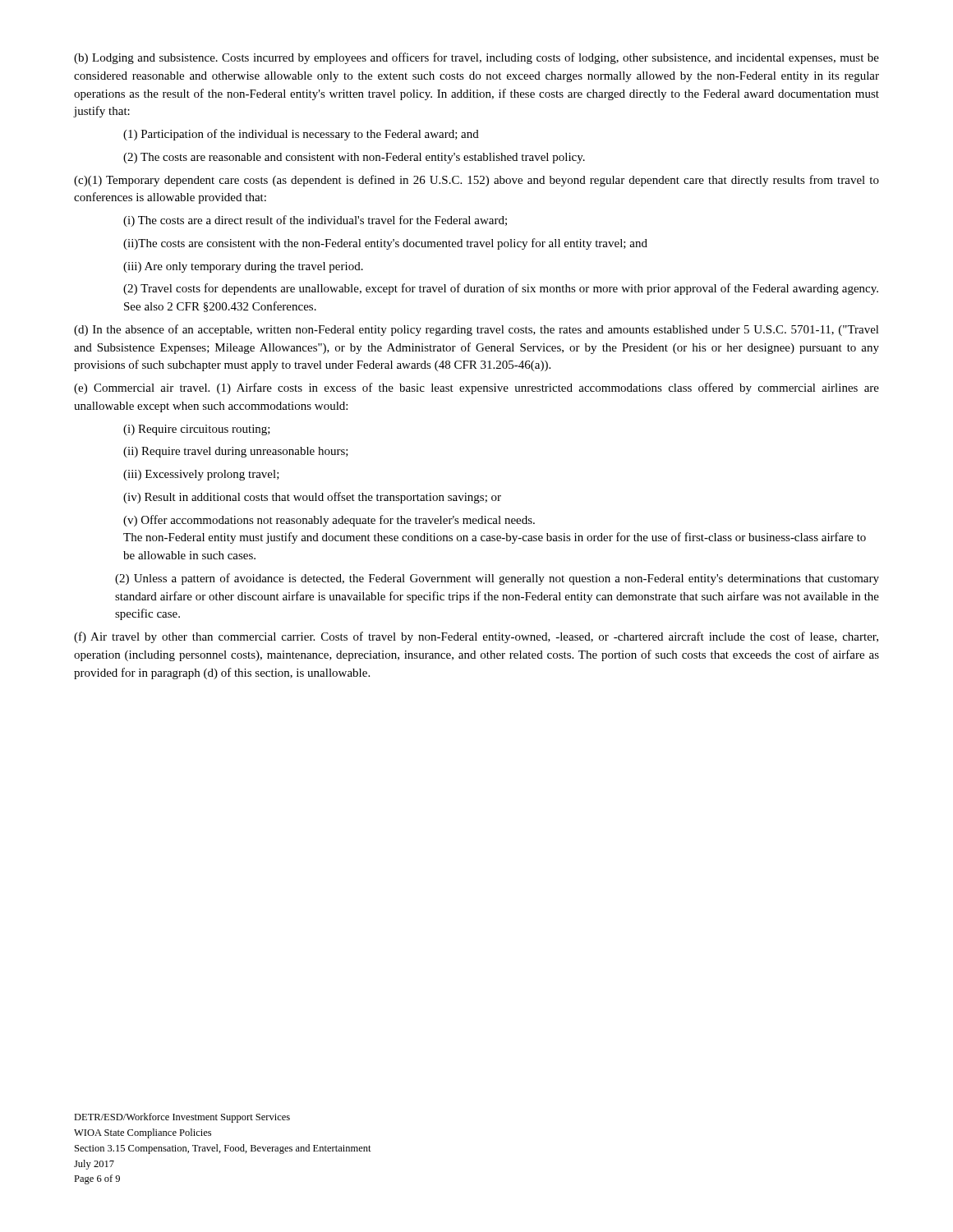Navigate to the block starting "(i) Require circuitous routing;"
The width and height of the screenshot is (953, 1232).
coord(197,428)
